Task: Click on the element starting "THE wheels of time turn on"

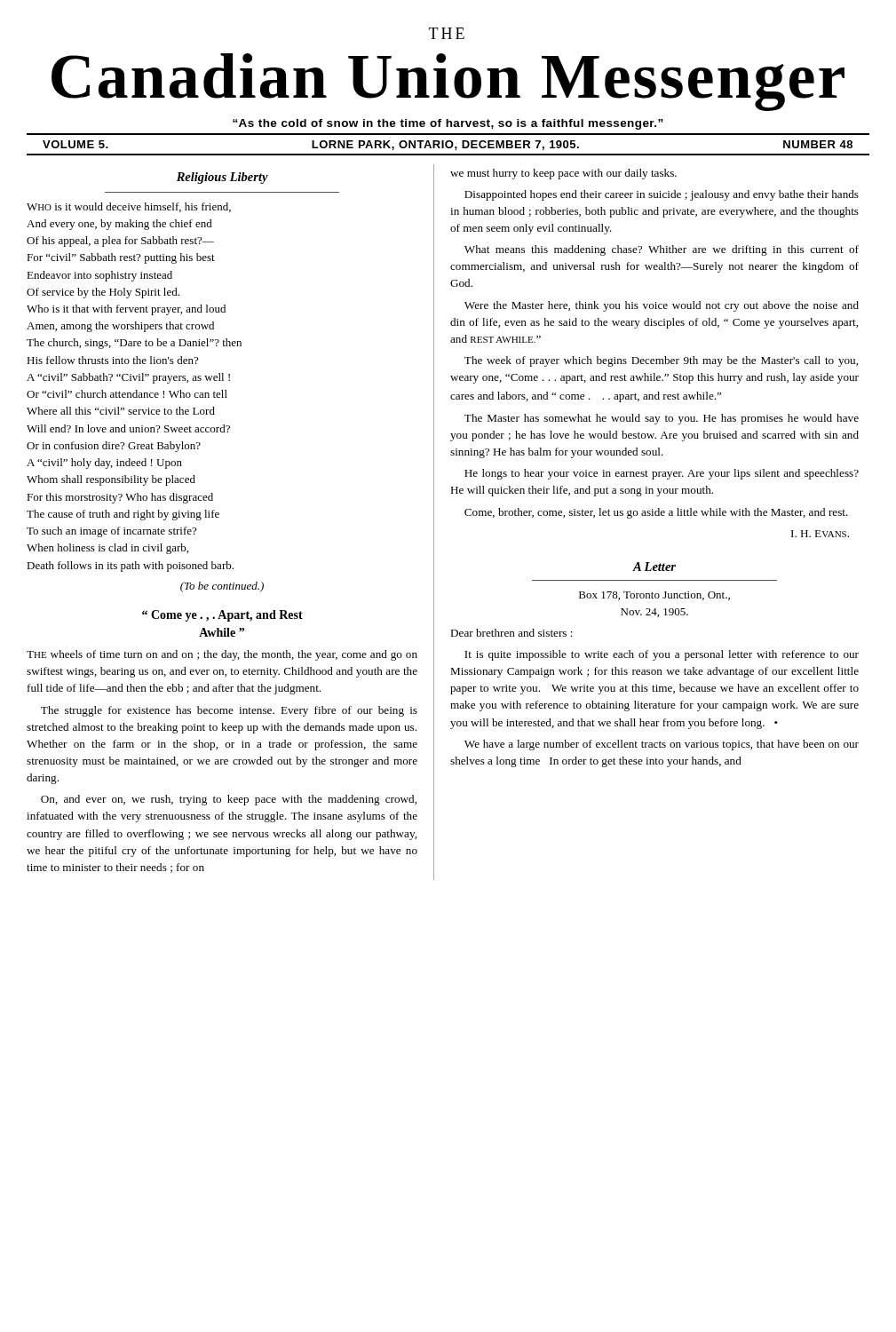Action: 222,761
